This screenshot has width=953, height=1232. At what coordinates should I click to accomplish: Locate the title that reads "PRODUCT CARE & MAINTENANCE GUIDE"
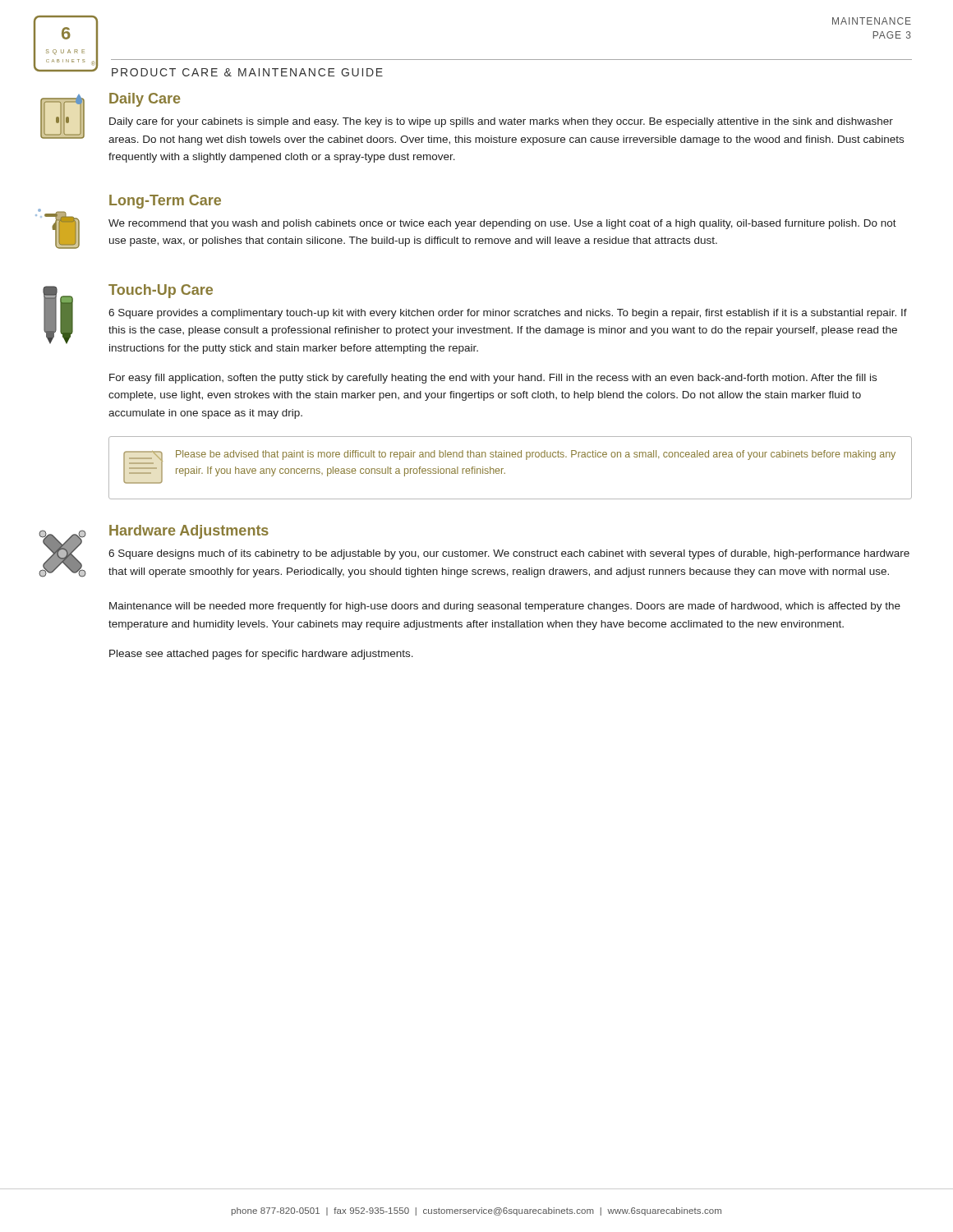(x=248, y=72)
